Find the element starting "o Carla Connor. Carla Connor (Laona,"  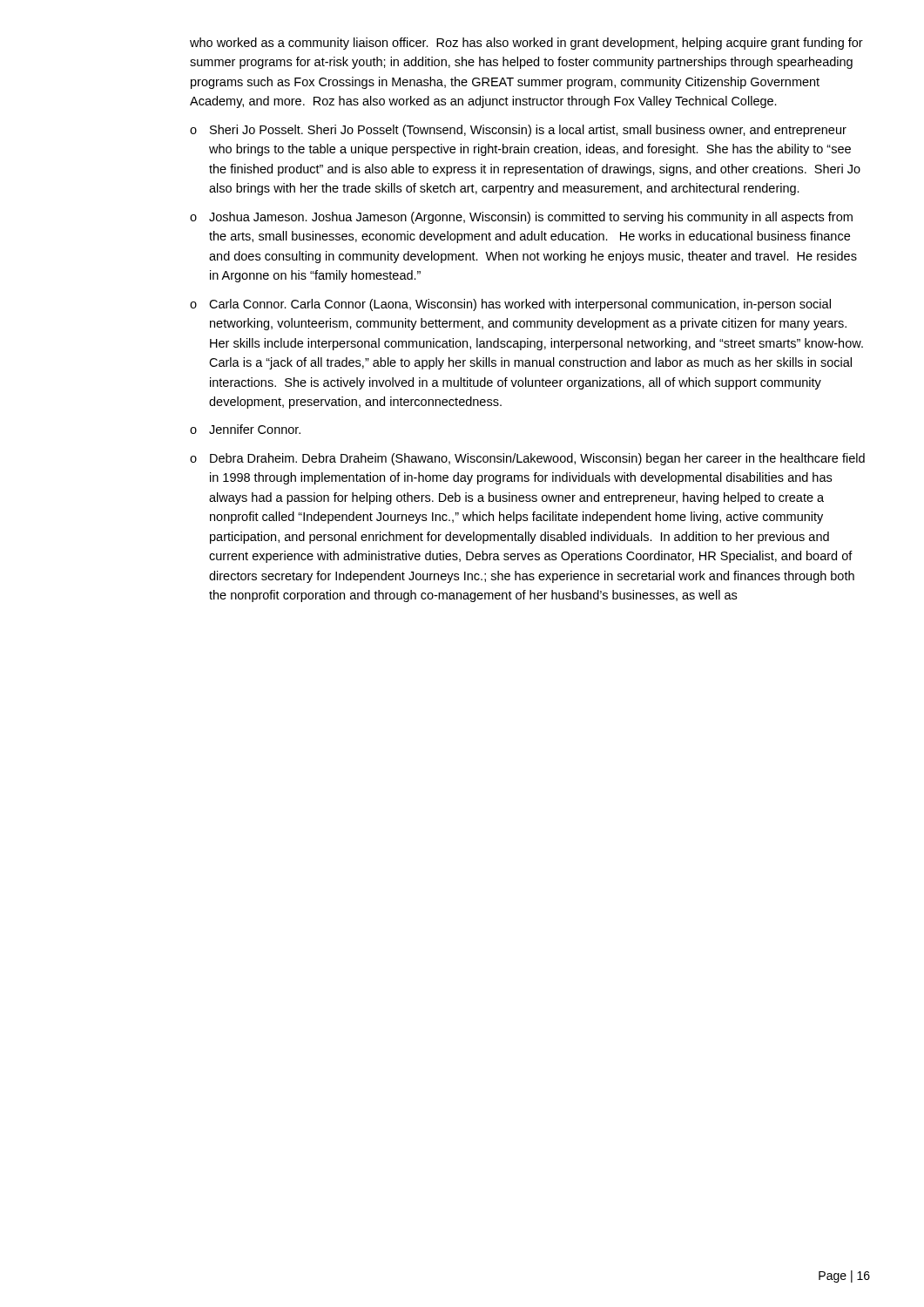click(x=530, y=353)
